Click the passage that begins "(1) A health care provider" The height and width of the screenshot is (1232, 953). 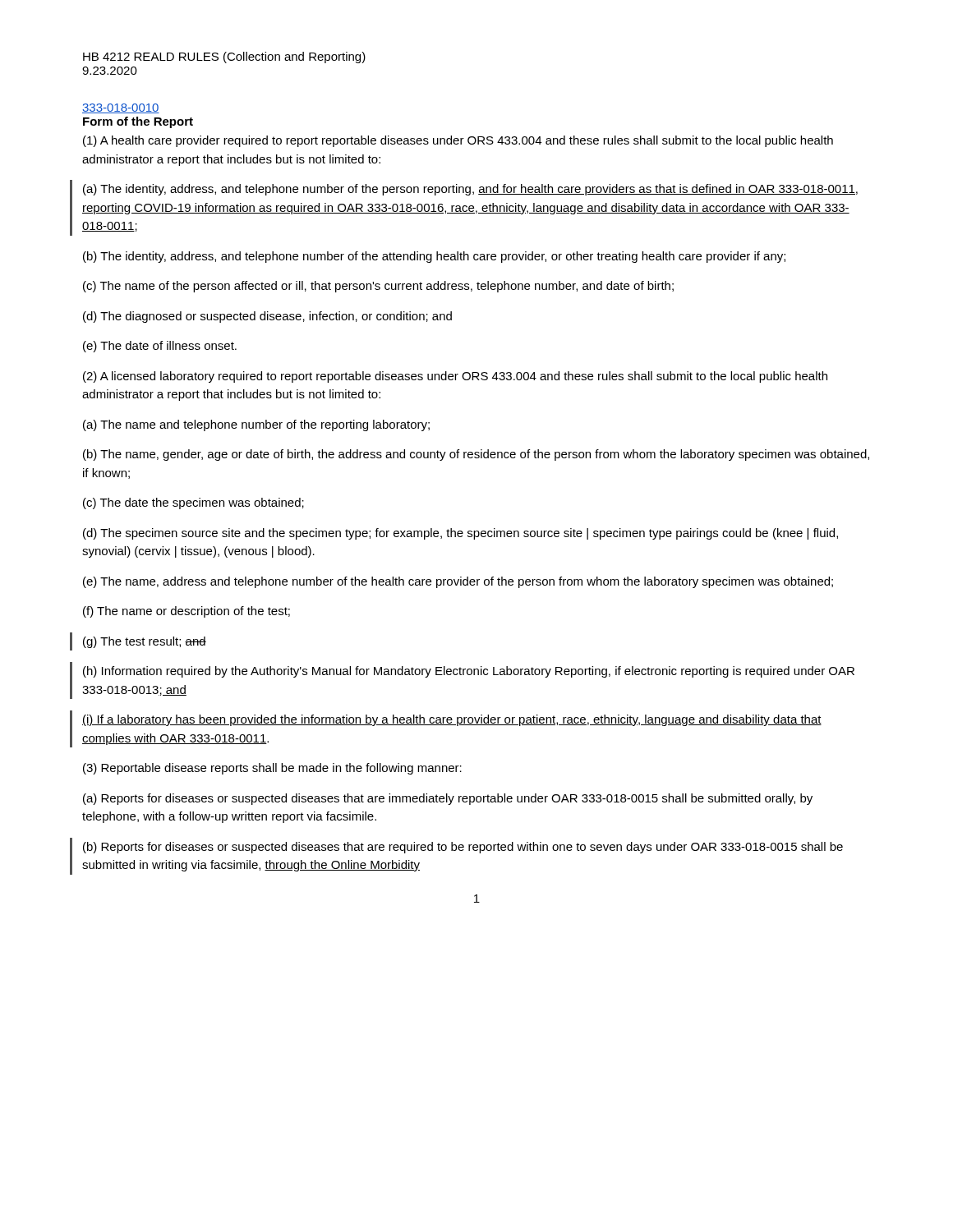458,149
